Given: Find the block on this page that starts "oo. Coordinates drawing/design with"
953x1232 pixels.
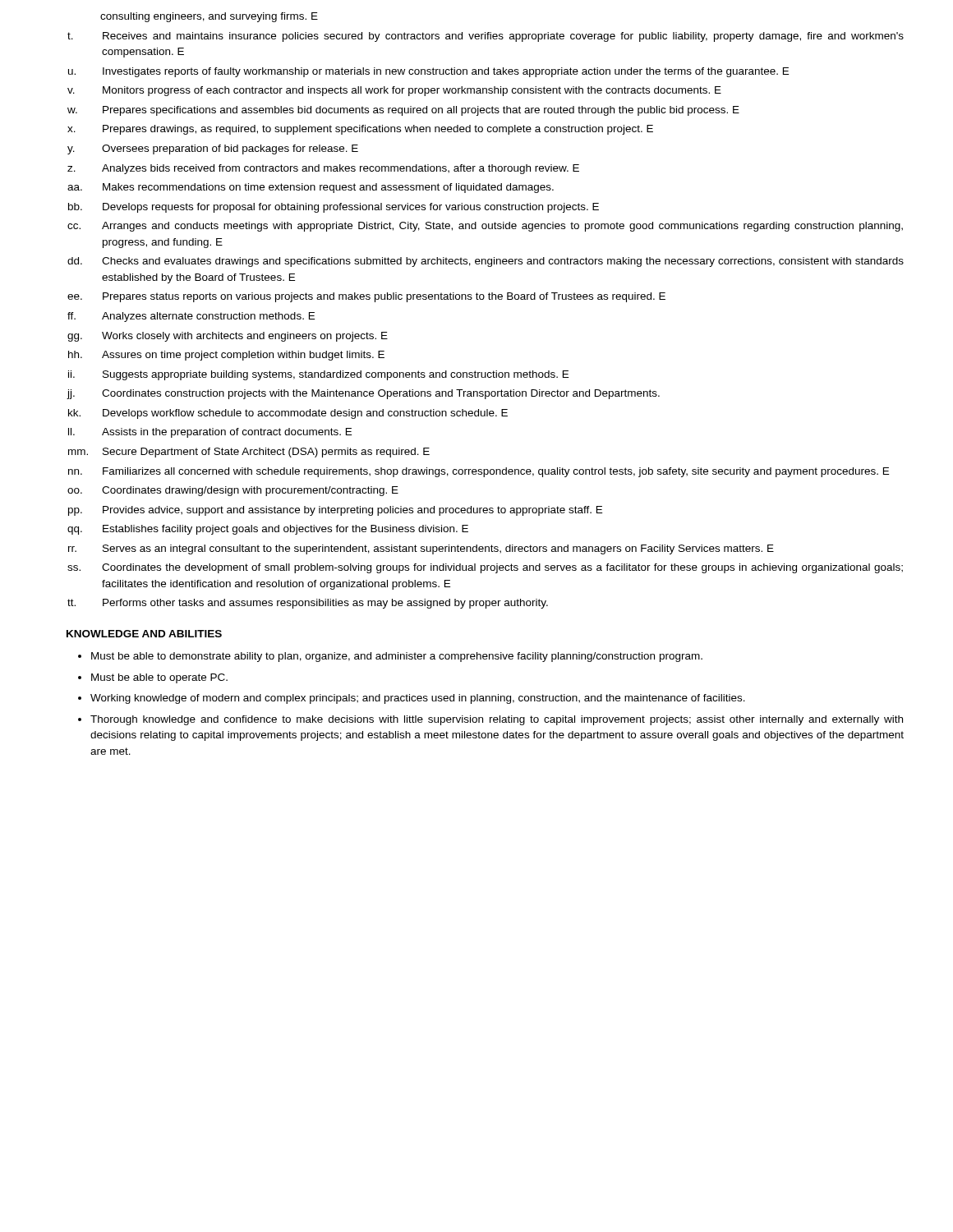Looking at the screenshot, I should 233,491.
